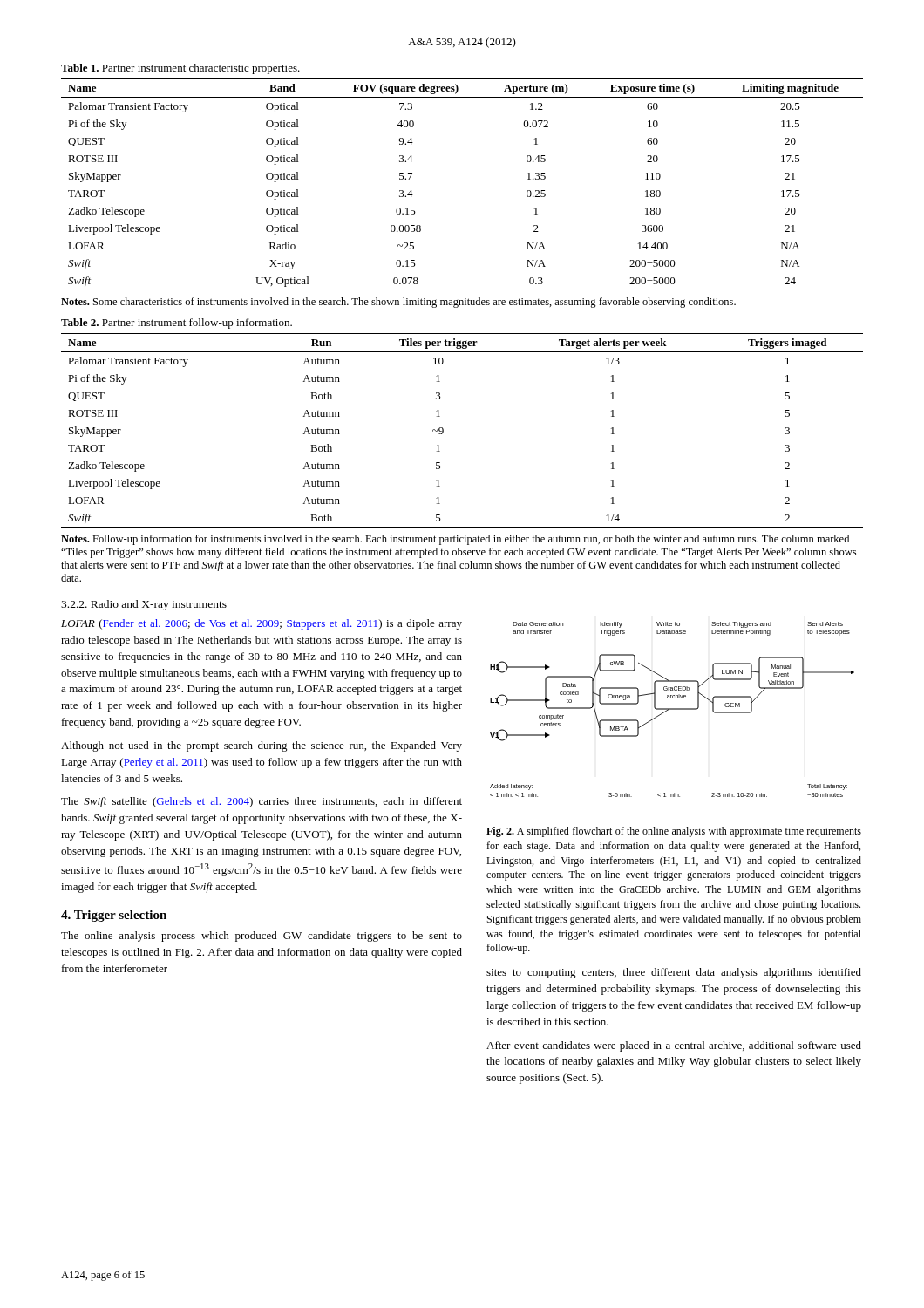Screen dimensions: 1308x924
Task: Select the text starting "Table 2. Partner instrument follow-up"
Action: pos(177,322)
